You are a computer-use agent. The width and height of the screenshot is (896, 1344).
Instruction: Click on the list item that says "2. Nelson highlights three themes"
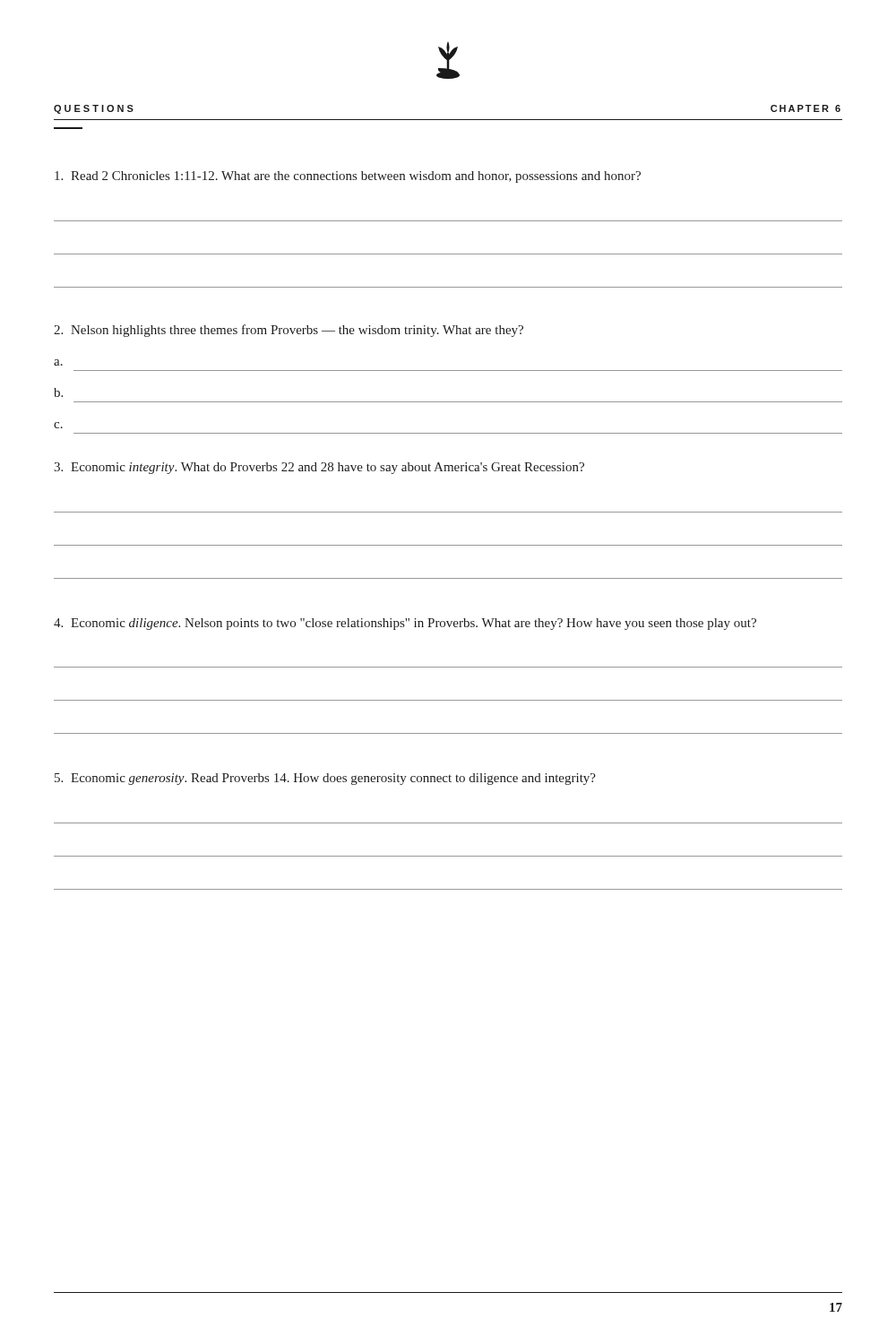448,377
